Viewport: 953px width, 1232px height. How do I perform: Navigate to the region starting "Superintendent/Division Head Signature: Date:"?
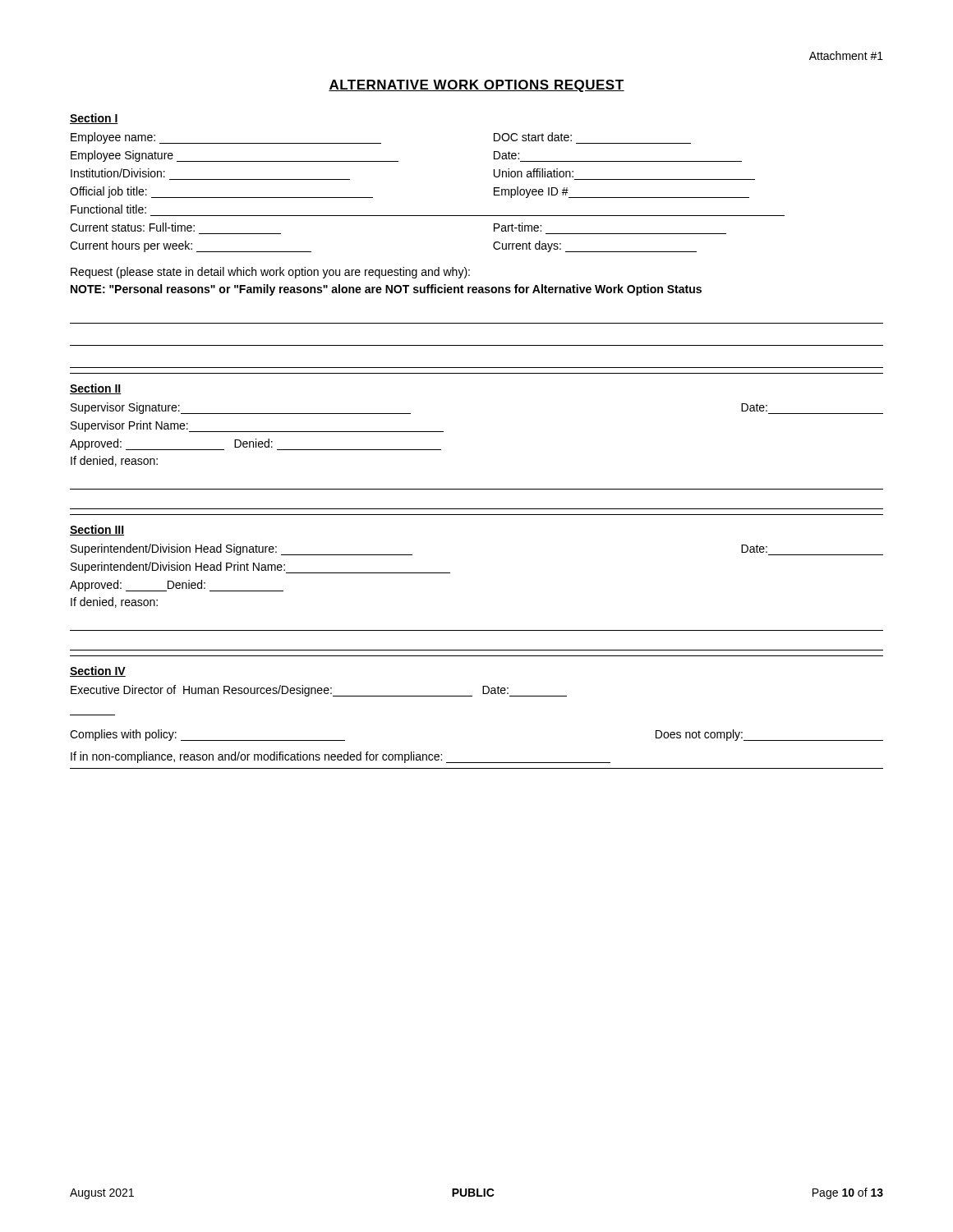point(173,549)
